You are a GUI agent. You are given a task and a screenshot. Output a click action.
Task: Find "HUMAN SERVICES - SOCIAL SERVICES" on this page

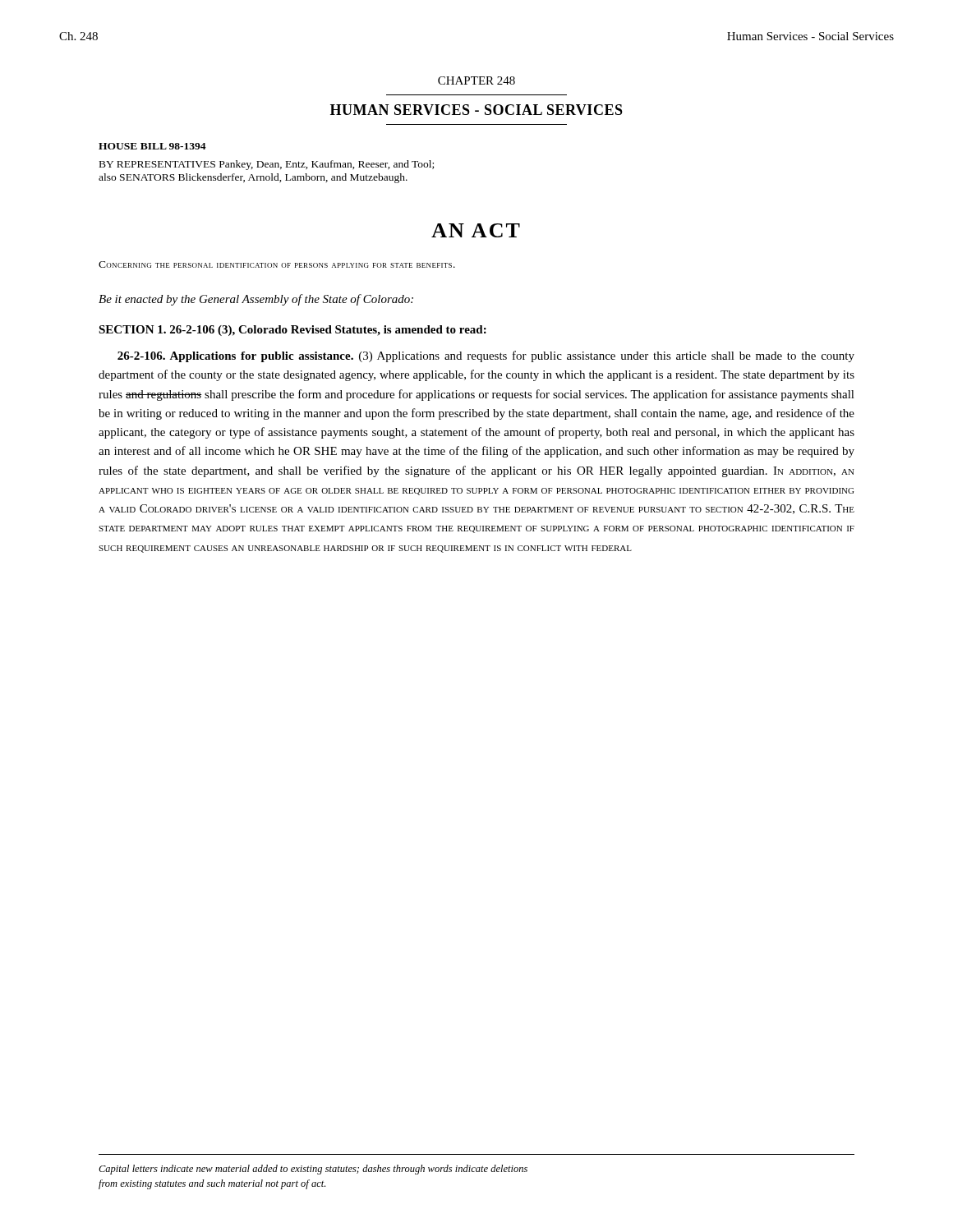tap(476, 110)
